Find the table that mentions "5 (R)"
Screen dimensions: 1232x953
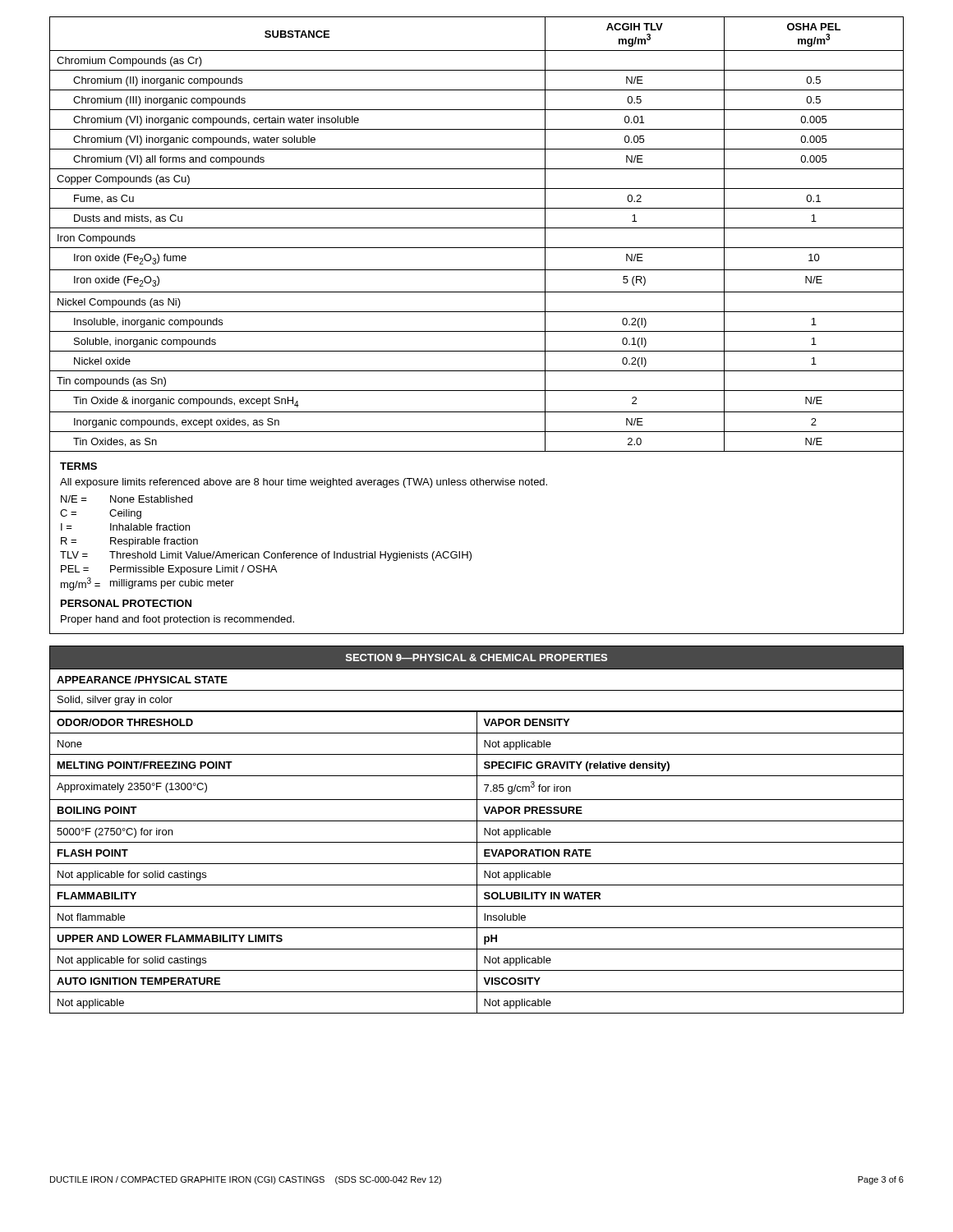[476, 234]
